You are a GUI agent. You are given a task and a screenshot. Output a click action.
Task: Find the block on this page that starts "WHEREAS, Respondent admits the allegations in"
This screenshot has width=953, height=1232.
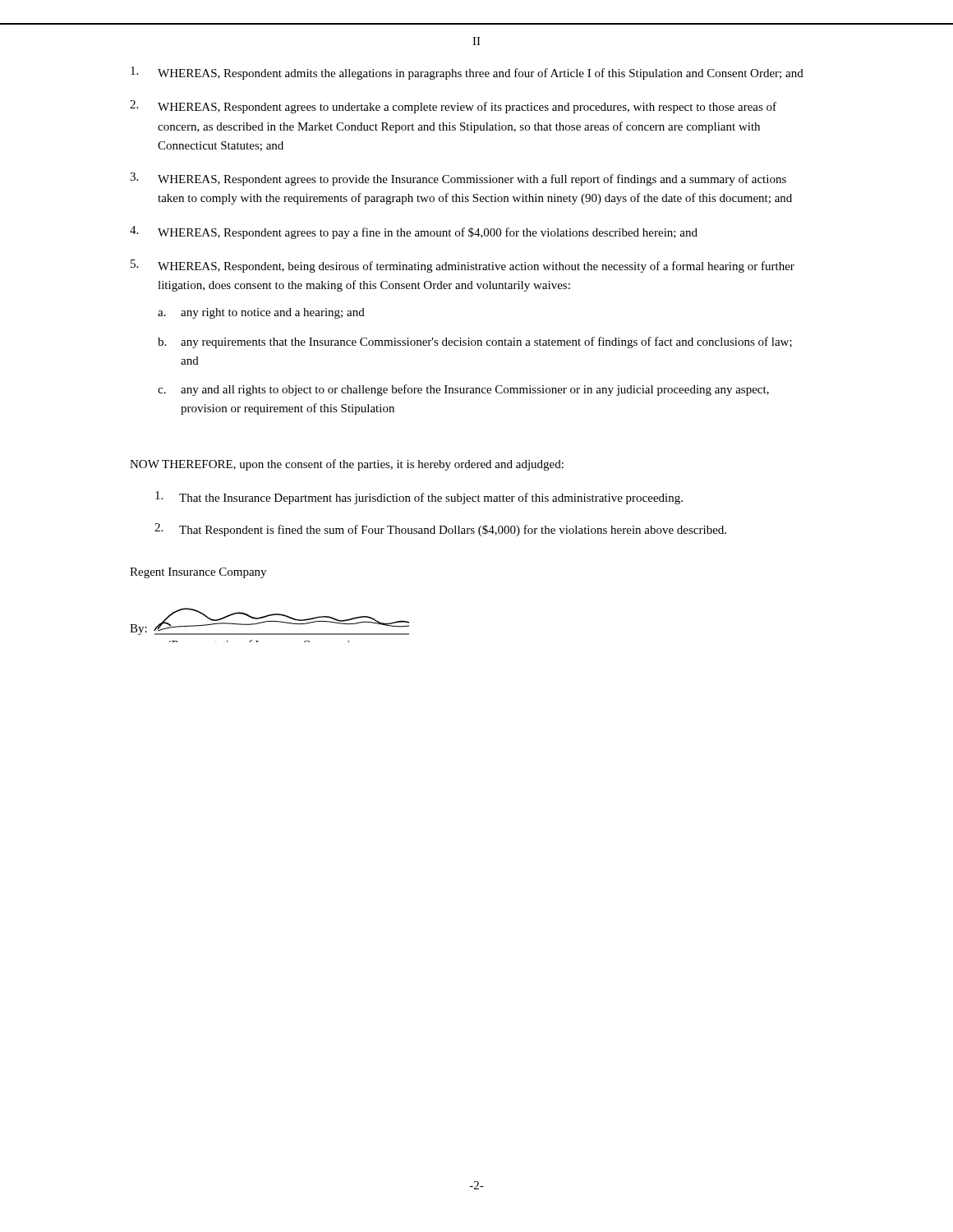(466, 74)
